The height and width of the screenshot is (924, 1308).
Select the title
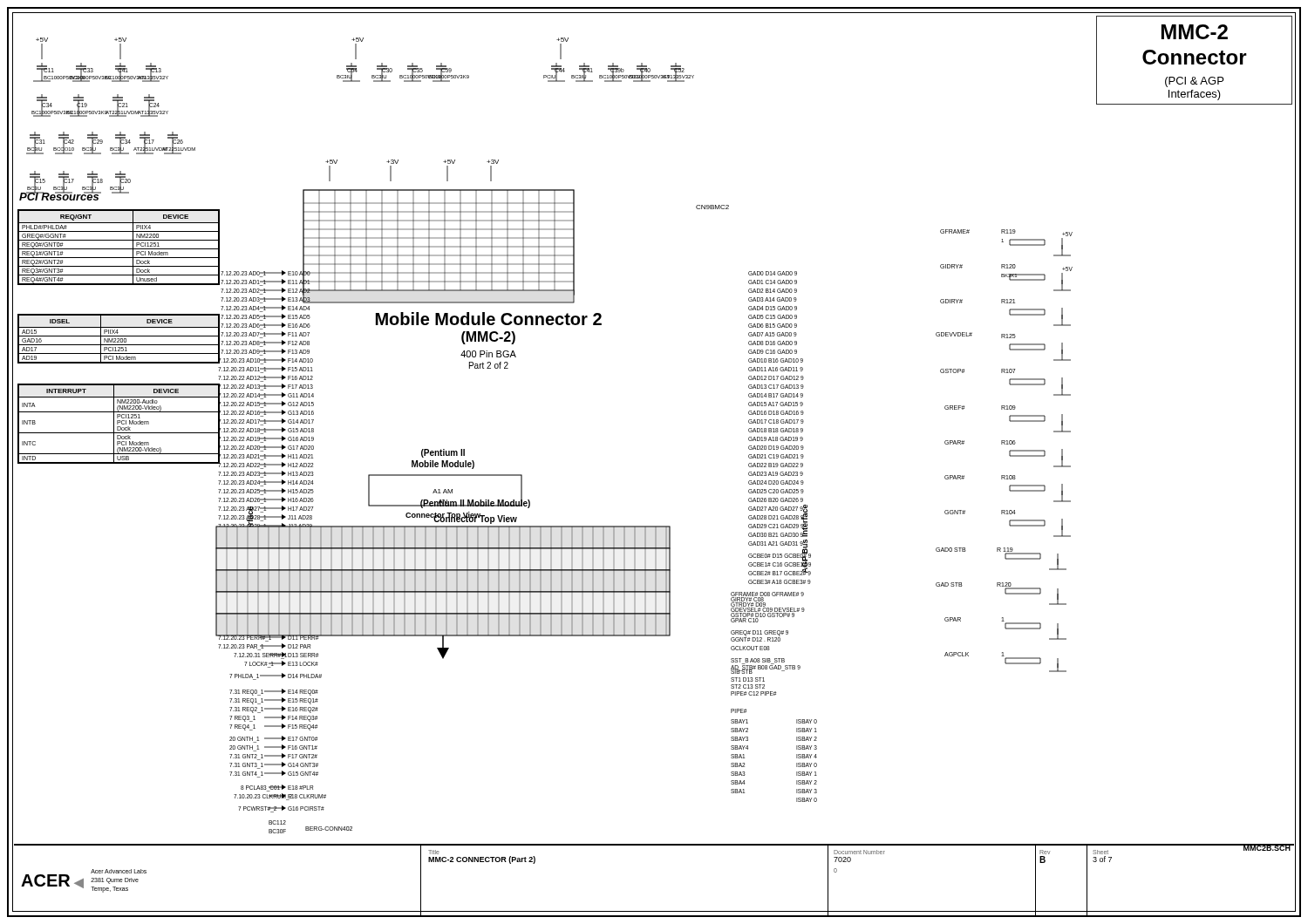pos(1194,60)
